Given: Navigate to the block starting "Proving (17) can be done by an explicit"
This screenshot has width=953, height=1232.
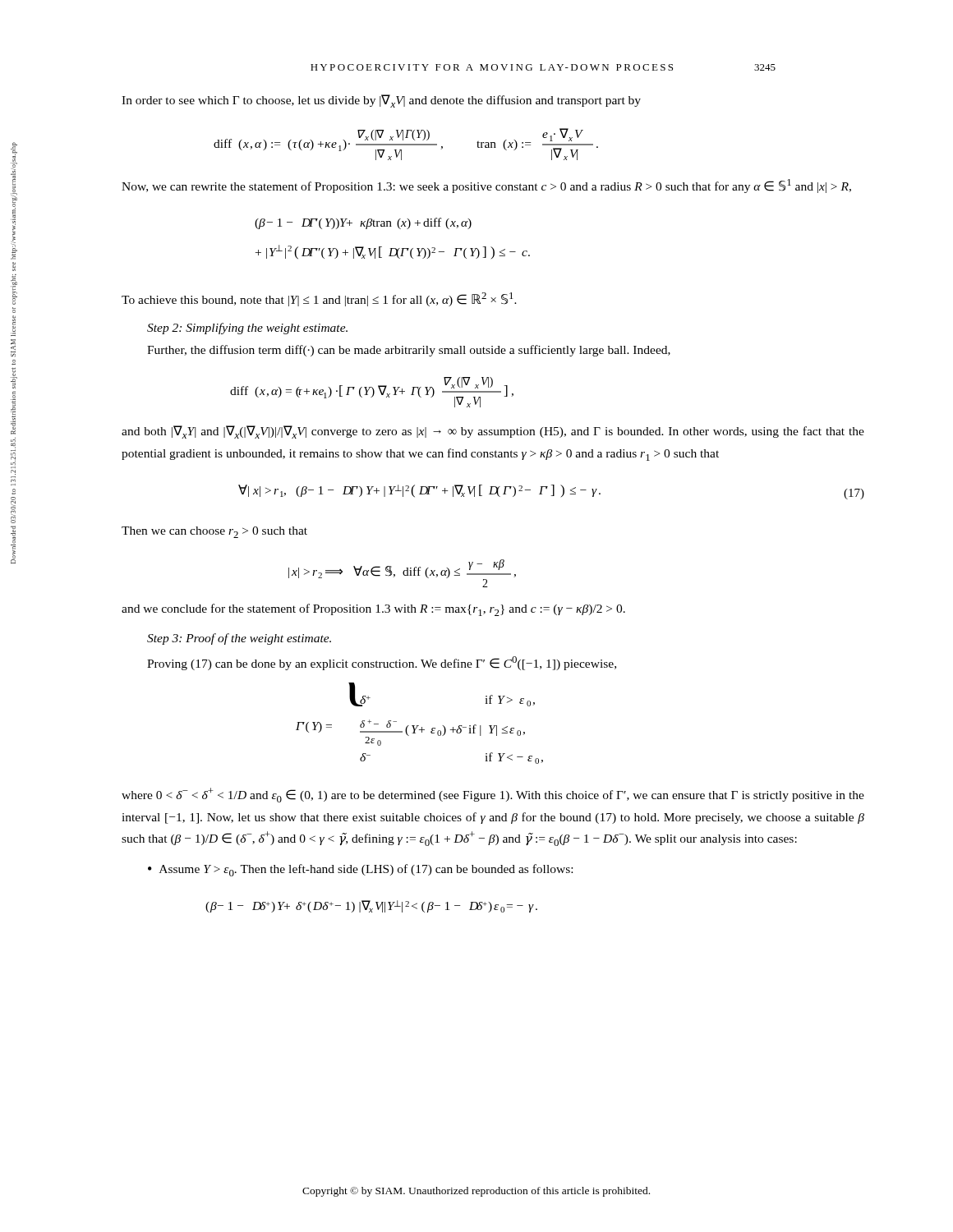Looking at the screenshot, I should click(x=382, y=661).
